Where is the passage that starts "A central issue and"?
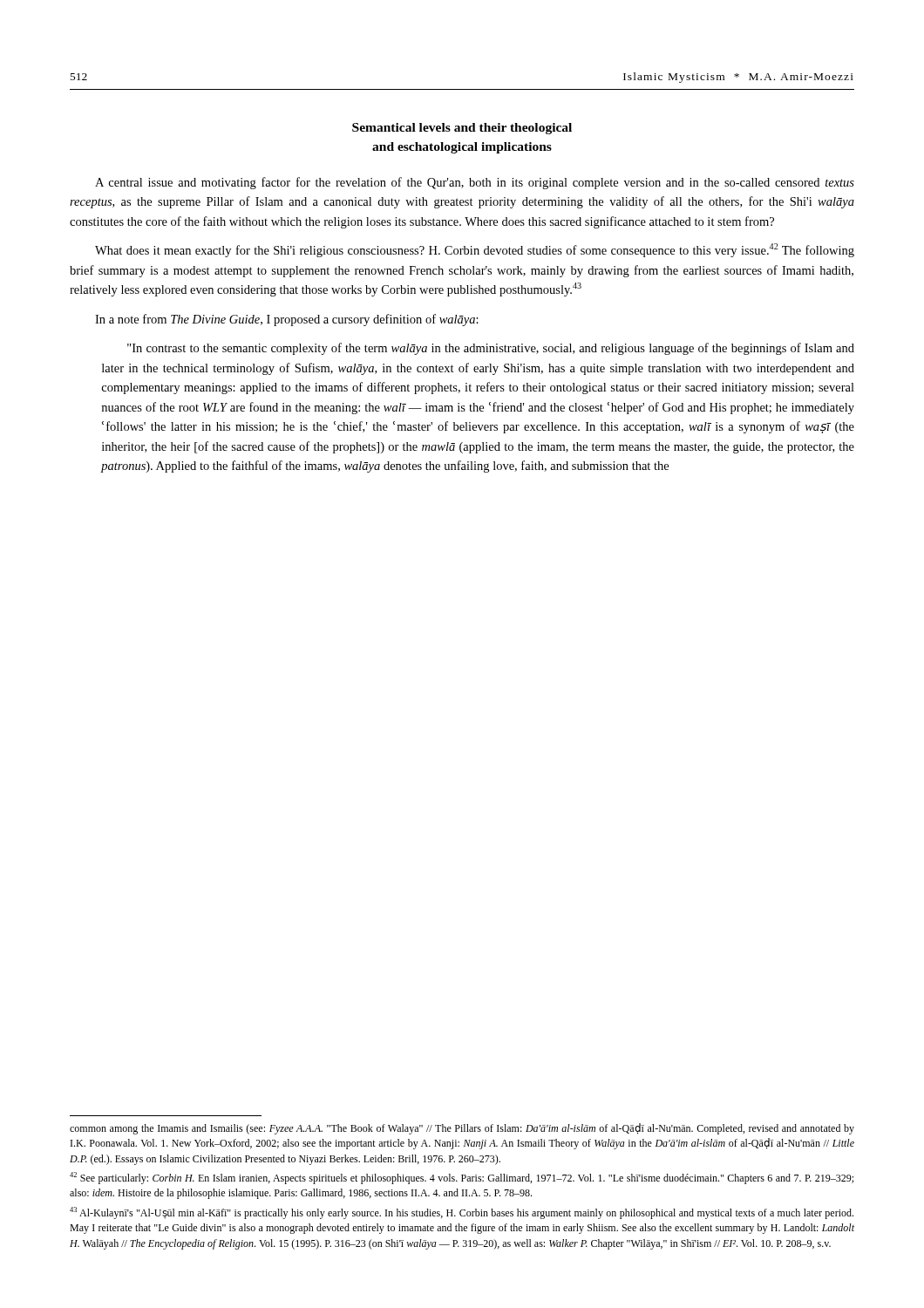 pos(462,202)
